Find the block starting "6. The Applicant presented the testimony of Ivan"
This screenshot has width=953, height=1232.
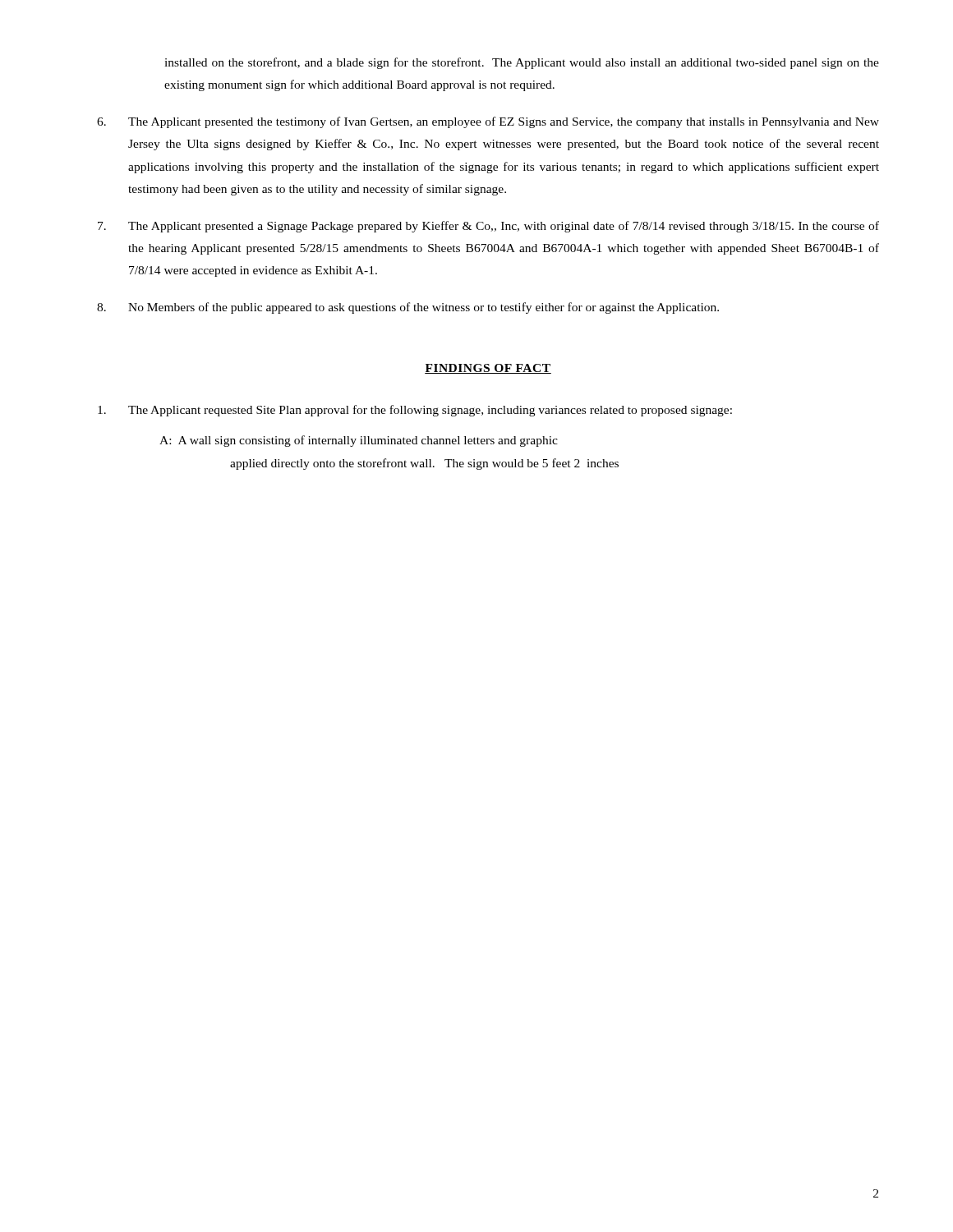coord(488,155)
